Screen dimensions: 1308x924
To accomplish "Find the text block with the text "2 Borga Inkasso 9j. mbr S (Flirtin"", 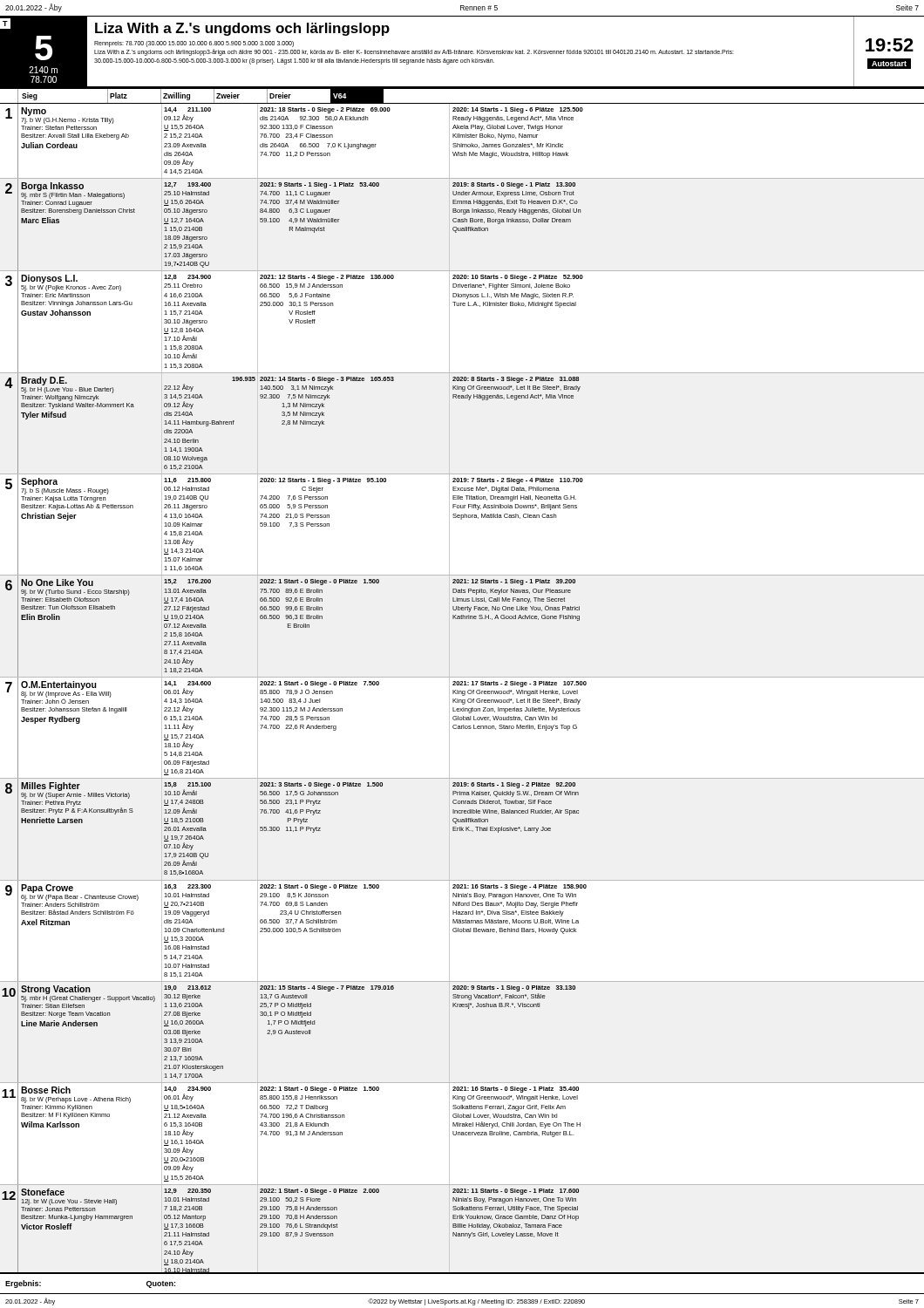I will pos(462,225).
